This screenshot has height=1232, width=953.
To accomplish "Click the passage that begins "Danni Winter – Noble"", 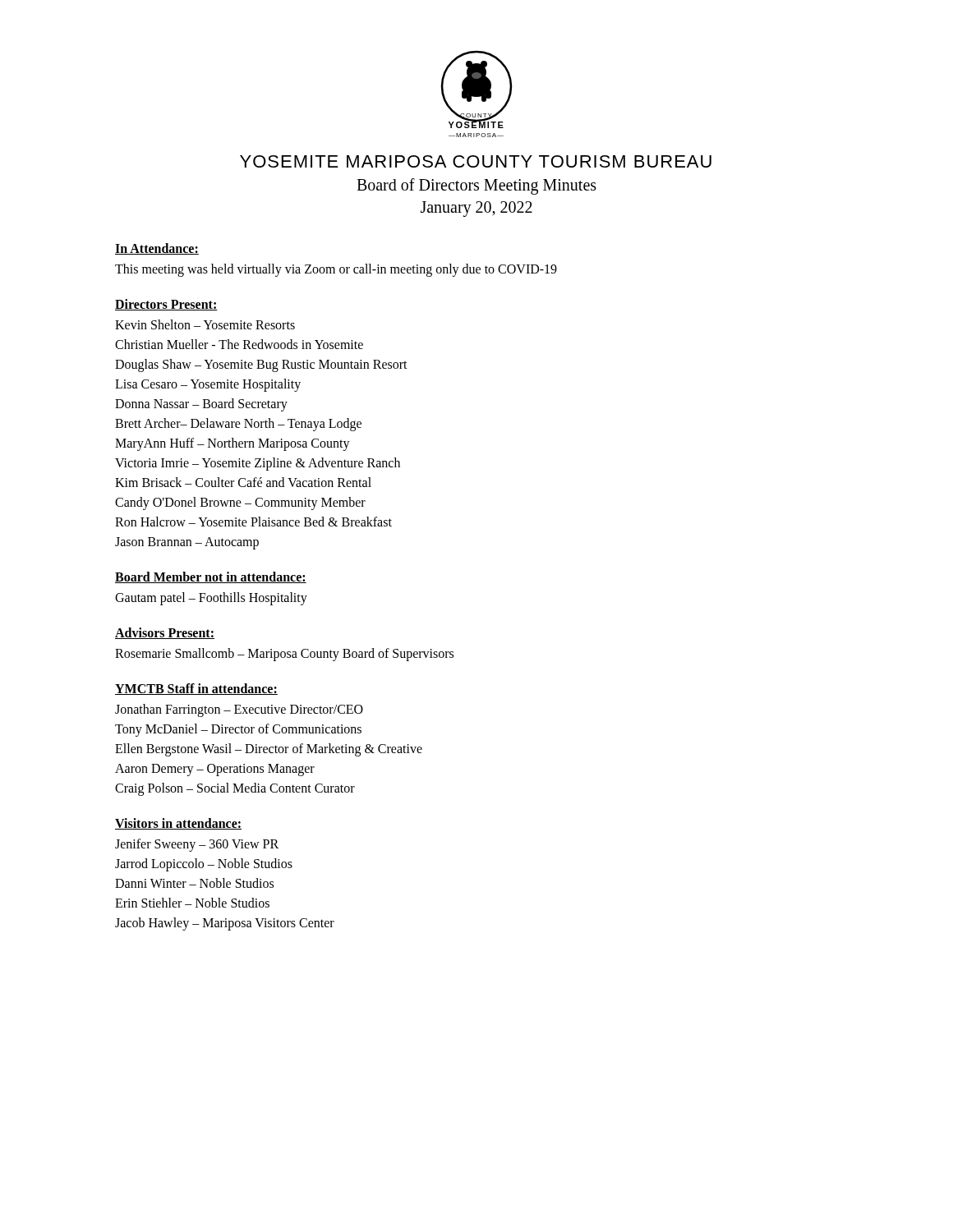I will 195,883.
